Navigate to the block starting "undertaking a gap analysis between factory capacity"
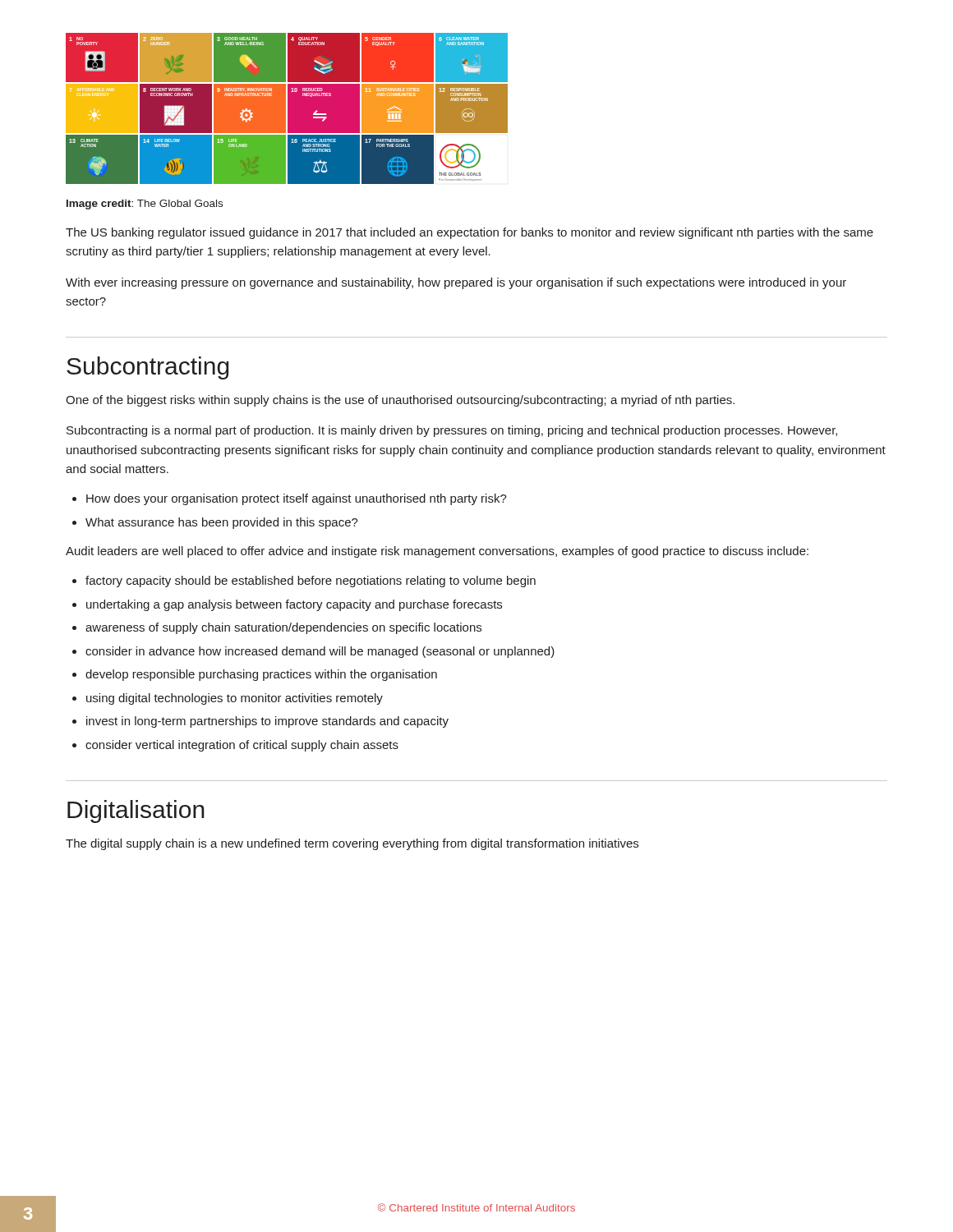 pyautogui.click(x=294, y=604)
